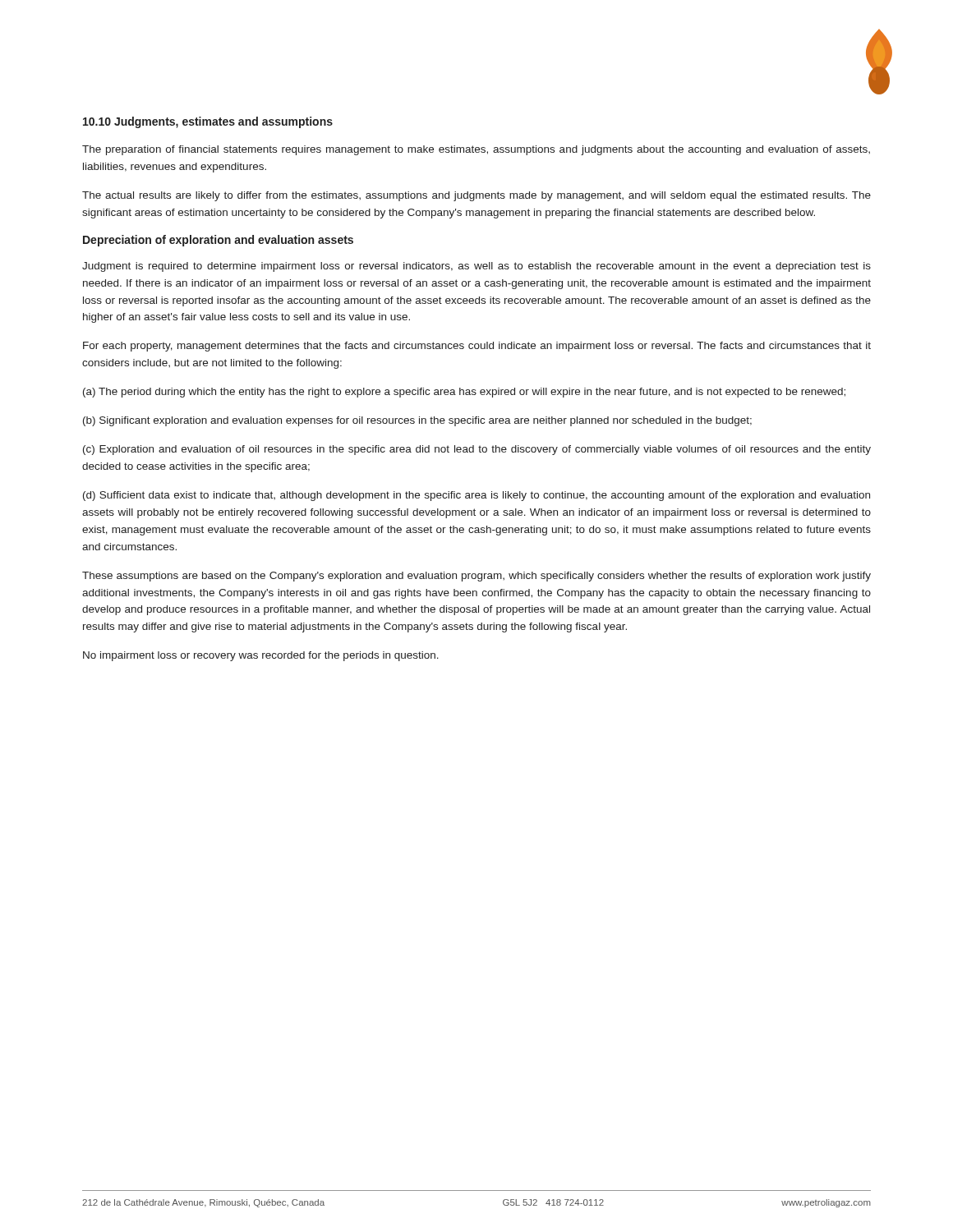Select the text block that says "For each property,"
Image resolution: width=953 pixels, height=1232 pixels.
tap(476, 354)
